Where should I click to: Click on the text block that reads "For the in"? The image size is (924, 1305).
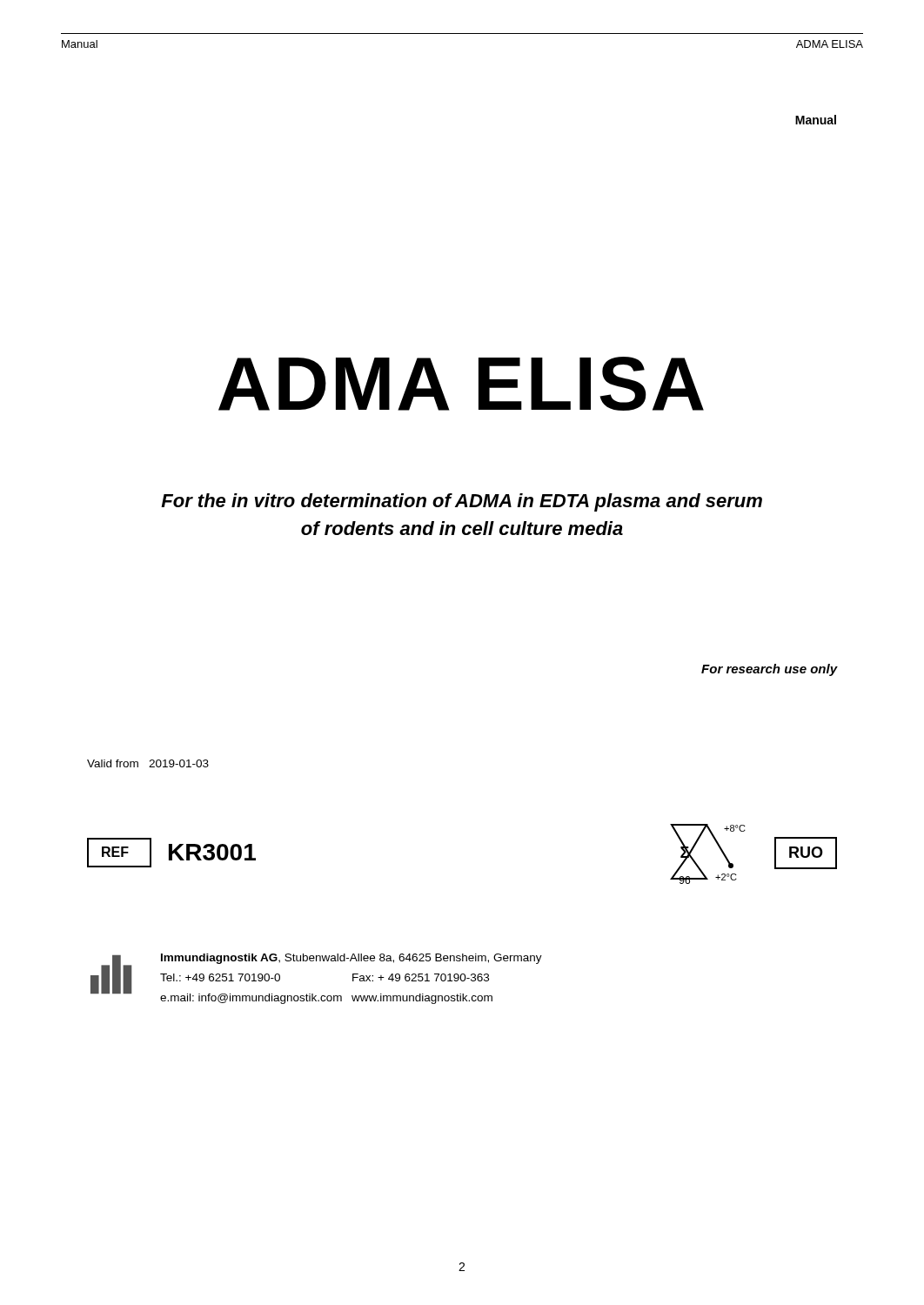pos(462,515)
